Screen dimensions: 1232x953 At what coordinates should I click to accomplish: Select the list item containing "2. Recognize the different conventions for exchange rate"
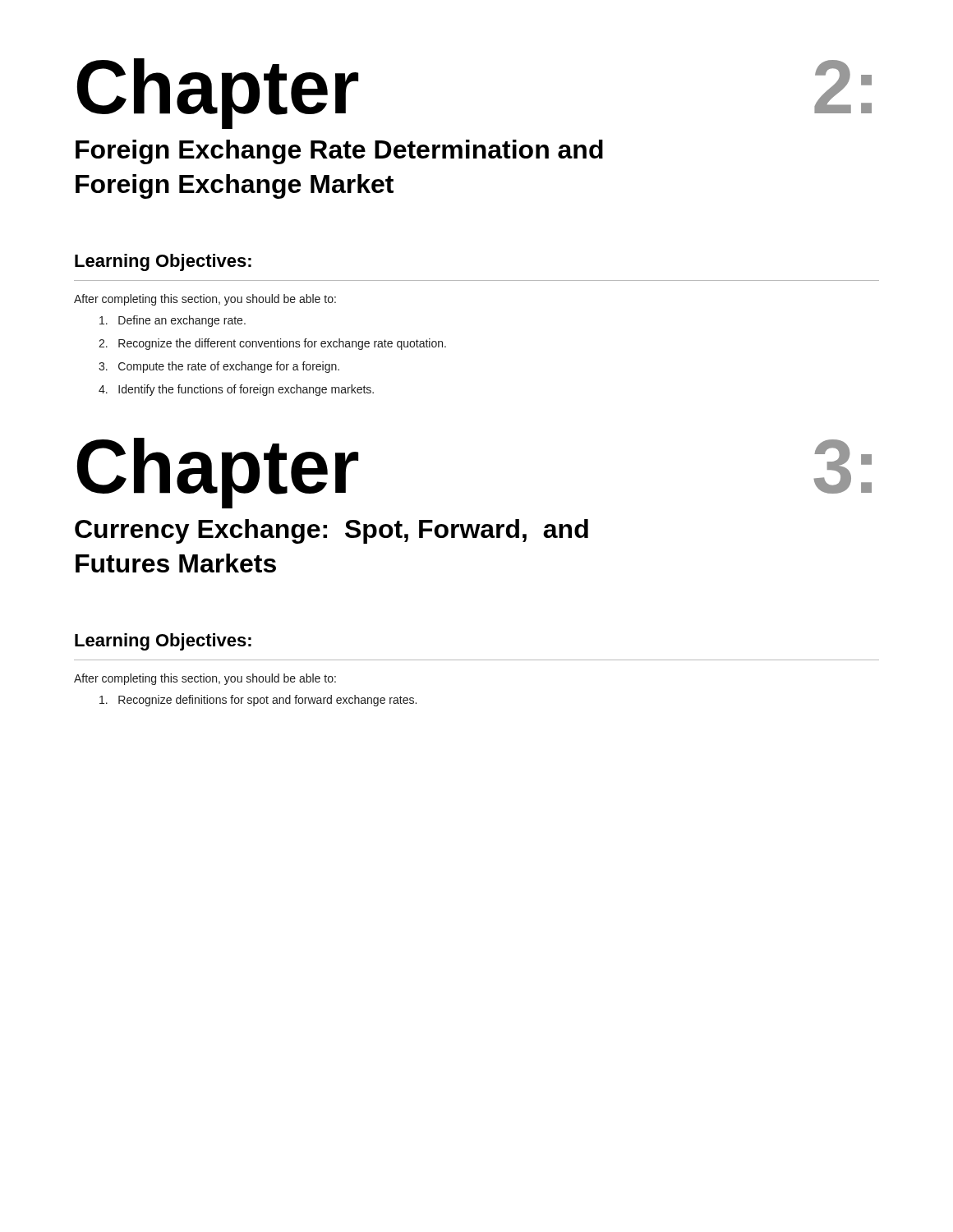click(x=273, y=343)
